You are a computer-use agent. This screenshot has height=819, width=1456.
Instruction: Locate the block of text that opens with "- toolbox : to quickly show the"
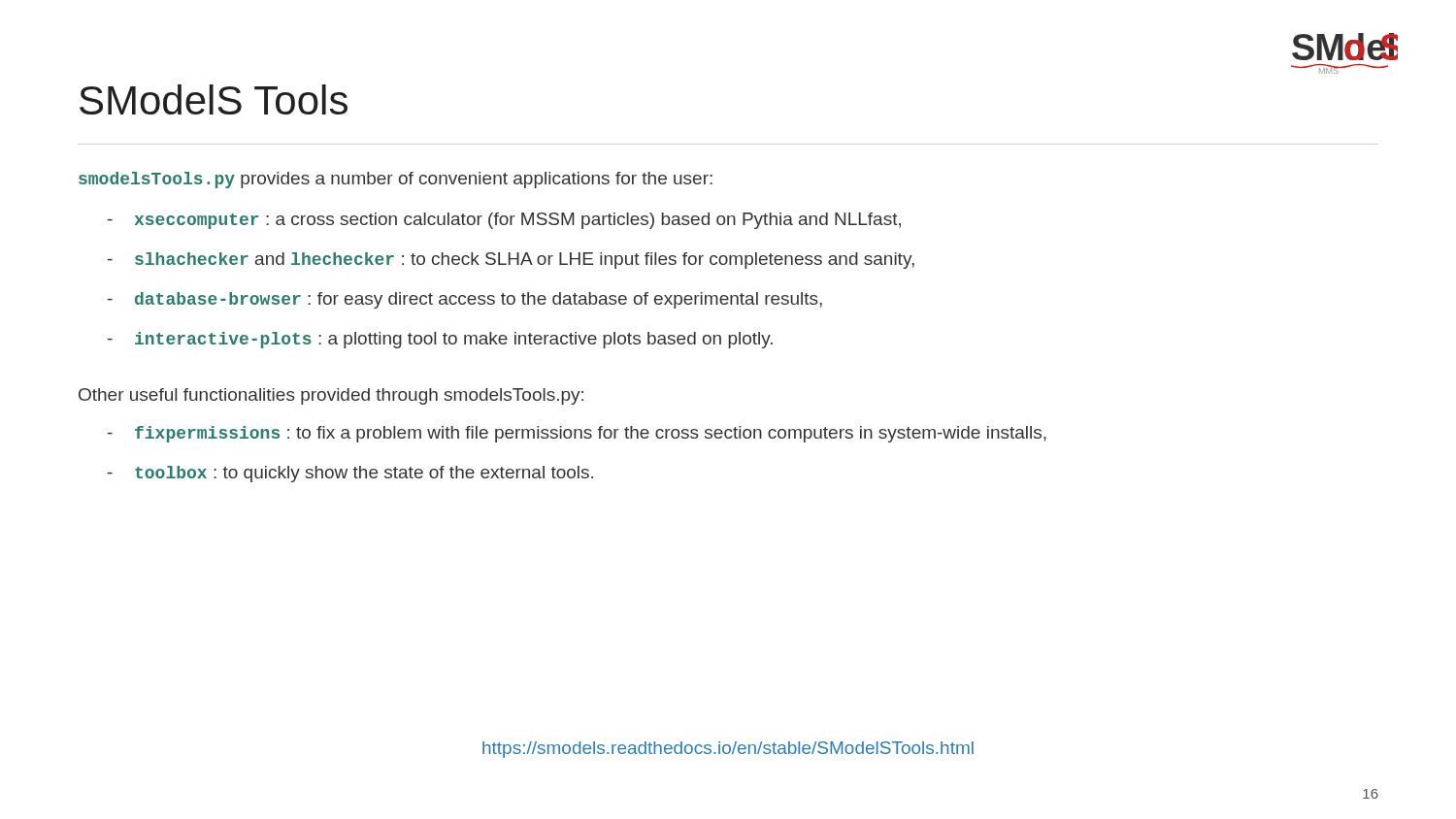point(351,473)
